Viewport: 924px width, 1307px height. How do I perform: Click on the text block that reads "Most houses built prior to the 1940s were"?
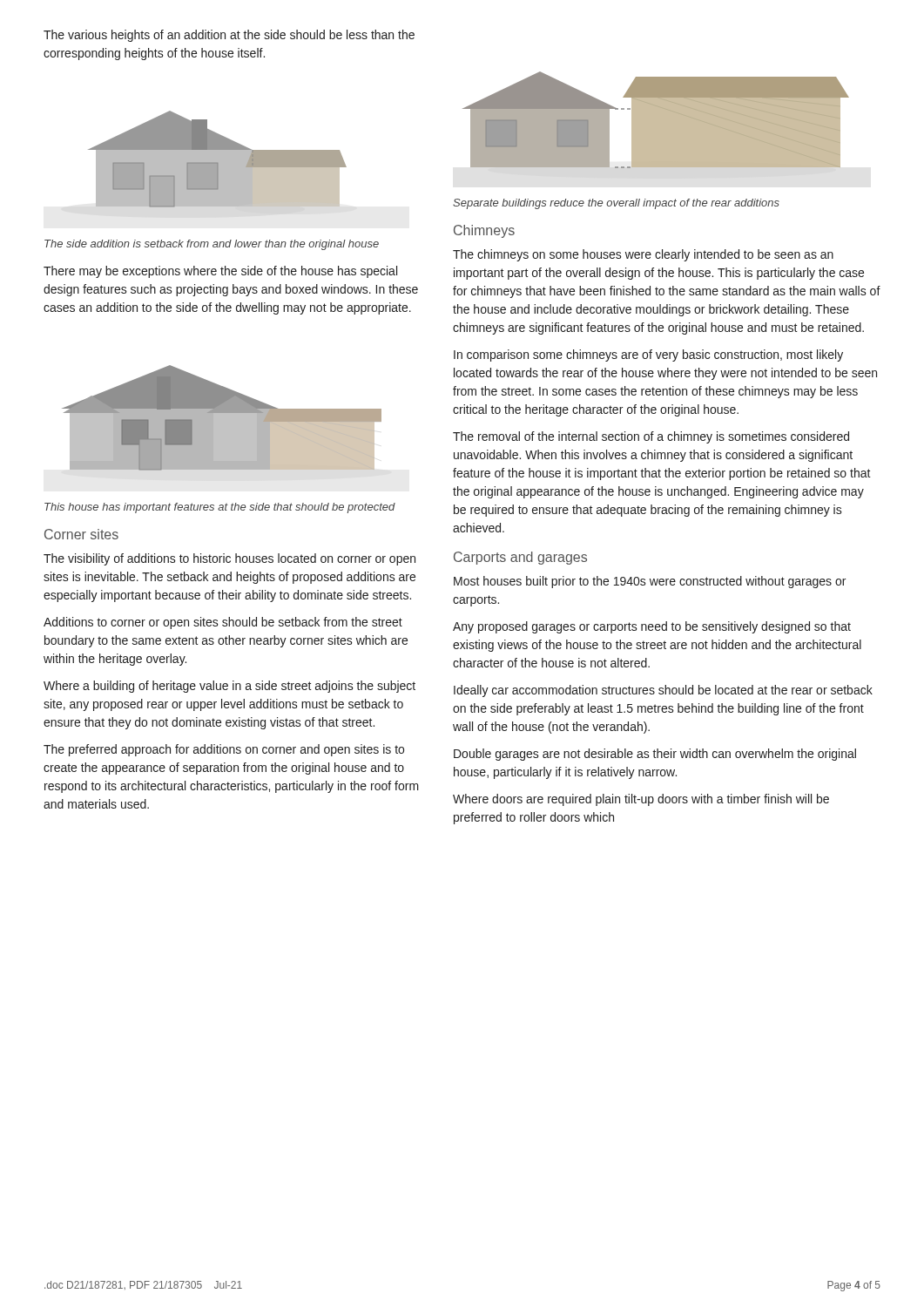(667, 591)
